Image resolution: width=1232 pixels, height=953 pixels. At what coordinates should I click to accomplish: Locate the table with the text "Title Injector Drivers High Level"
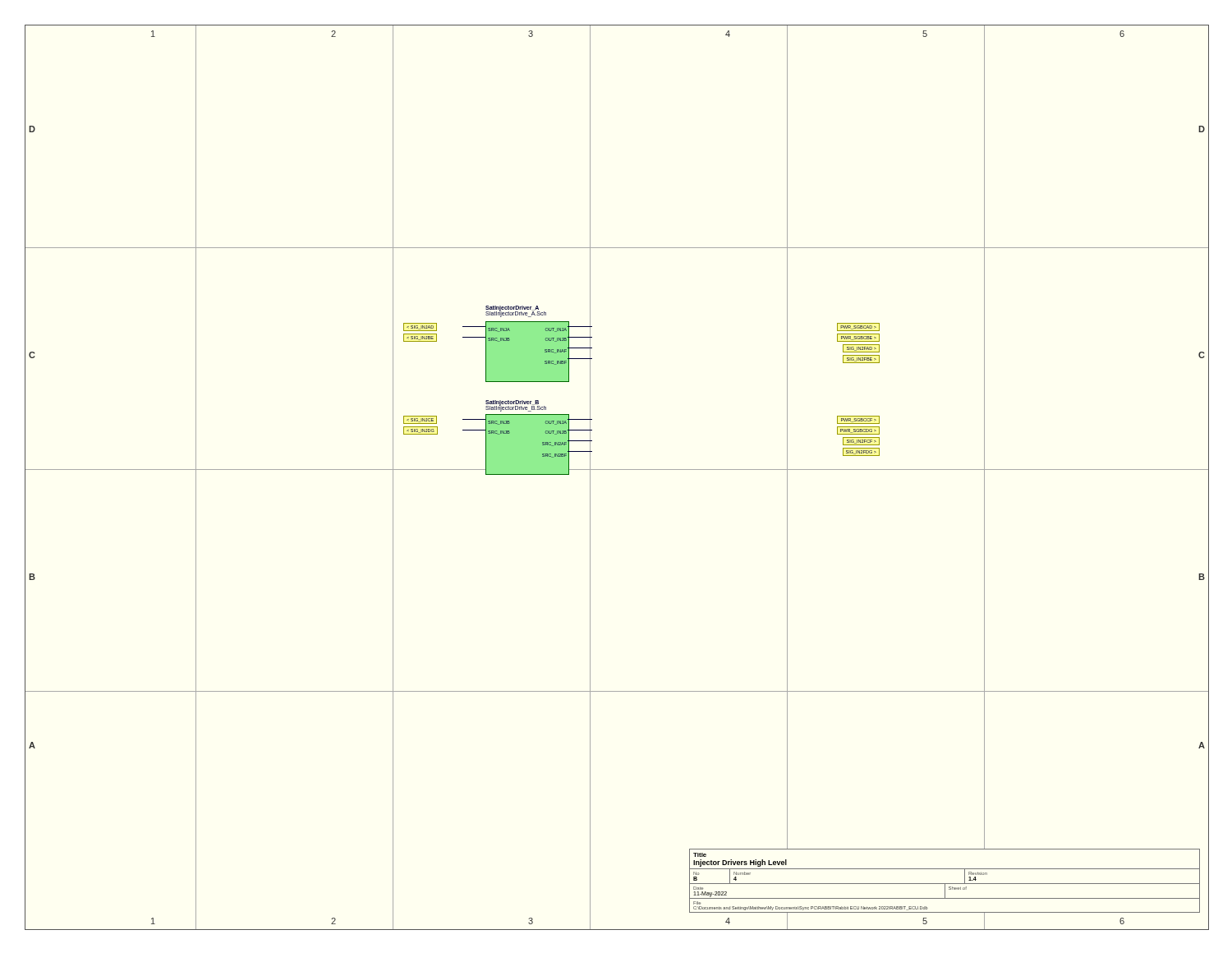click(945, 881)
